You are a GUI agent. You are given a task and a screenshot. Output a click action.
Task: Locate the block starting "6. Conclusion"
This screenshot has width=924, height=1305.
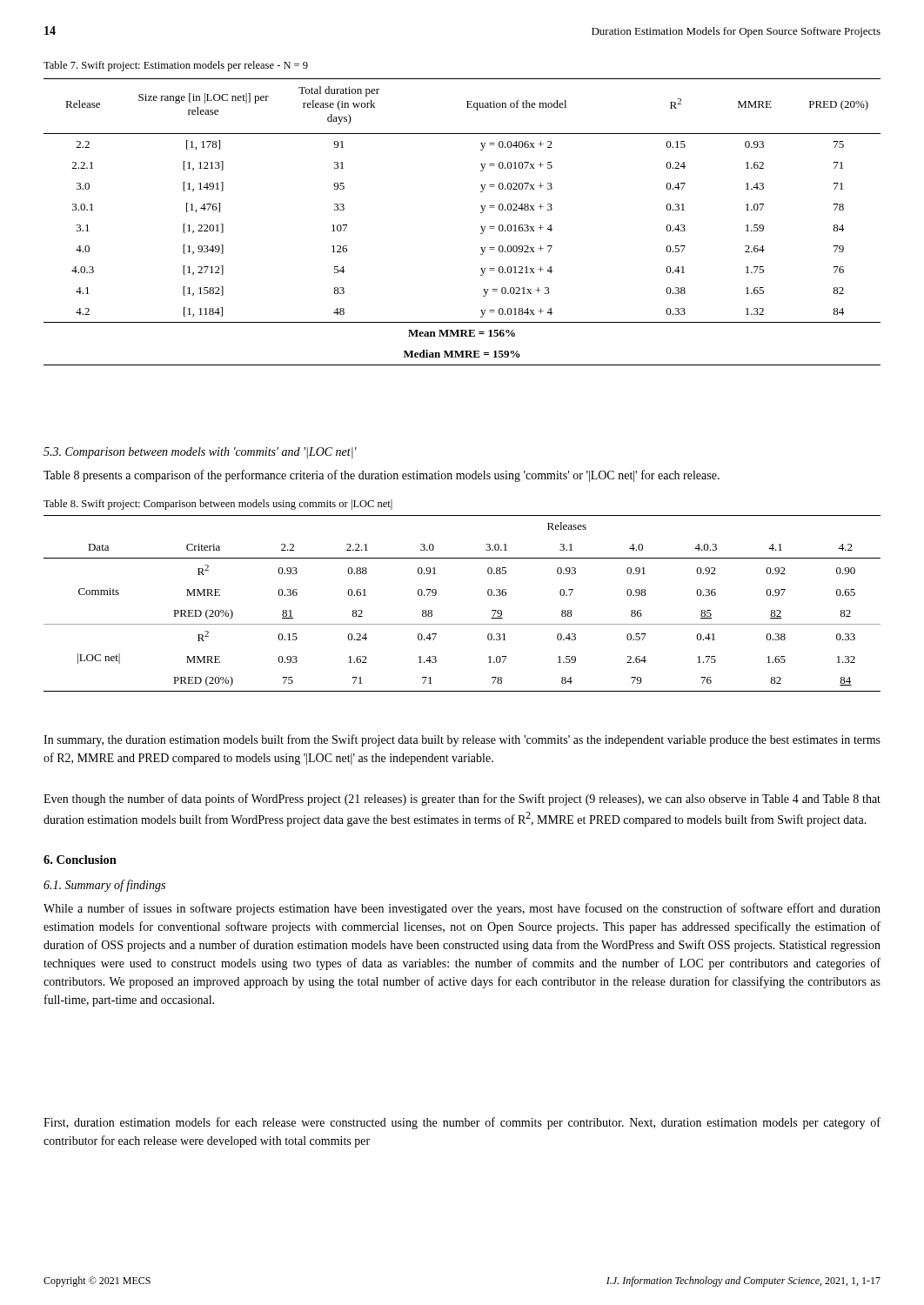click(x=80, y=860)
